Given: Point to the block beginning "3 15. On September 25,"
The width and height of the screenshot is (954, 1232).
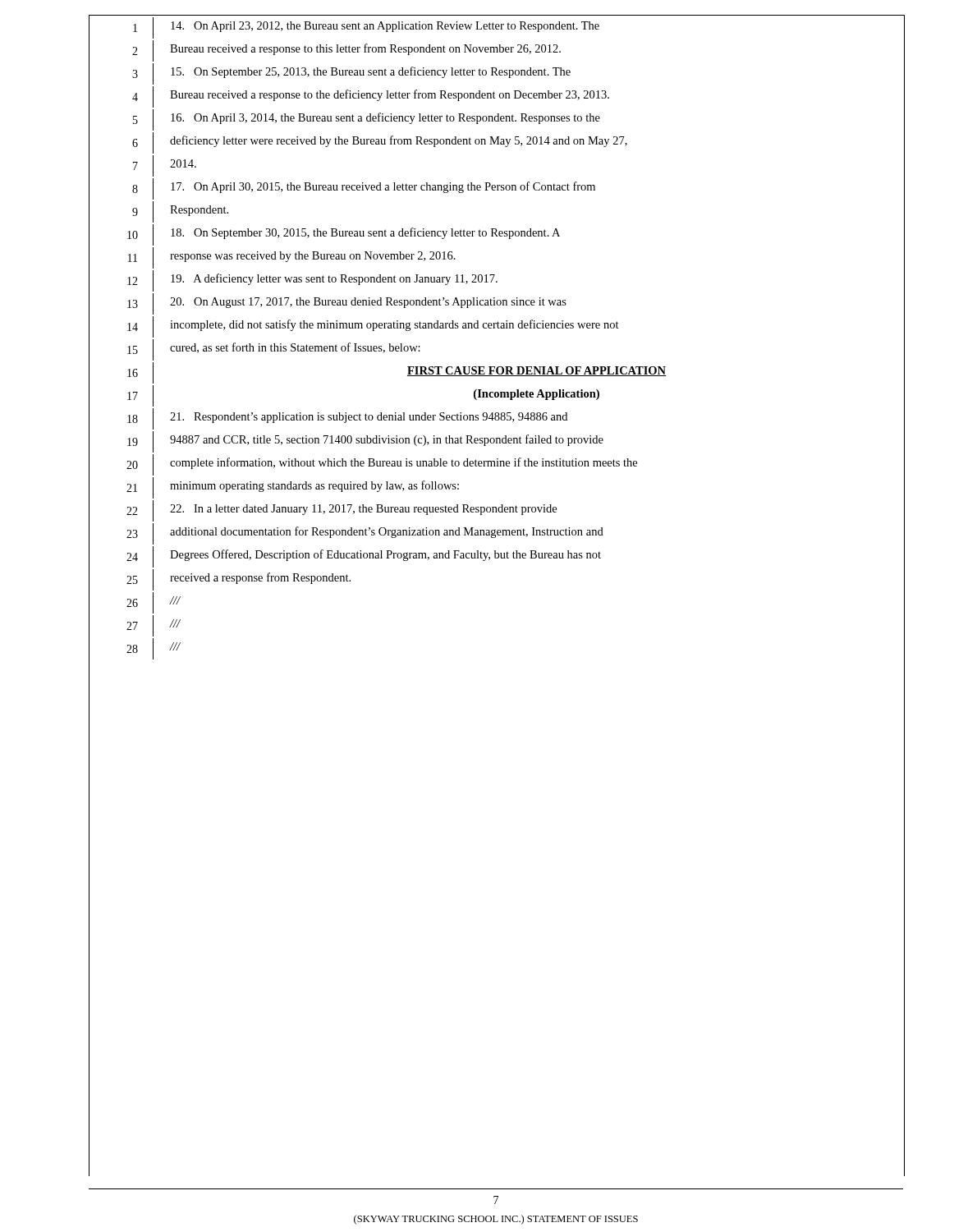Looking at the screenshot, I should (496, 85).
